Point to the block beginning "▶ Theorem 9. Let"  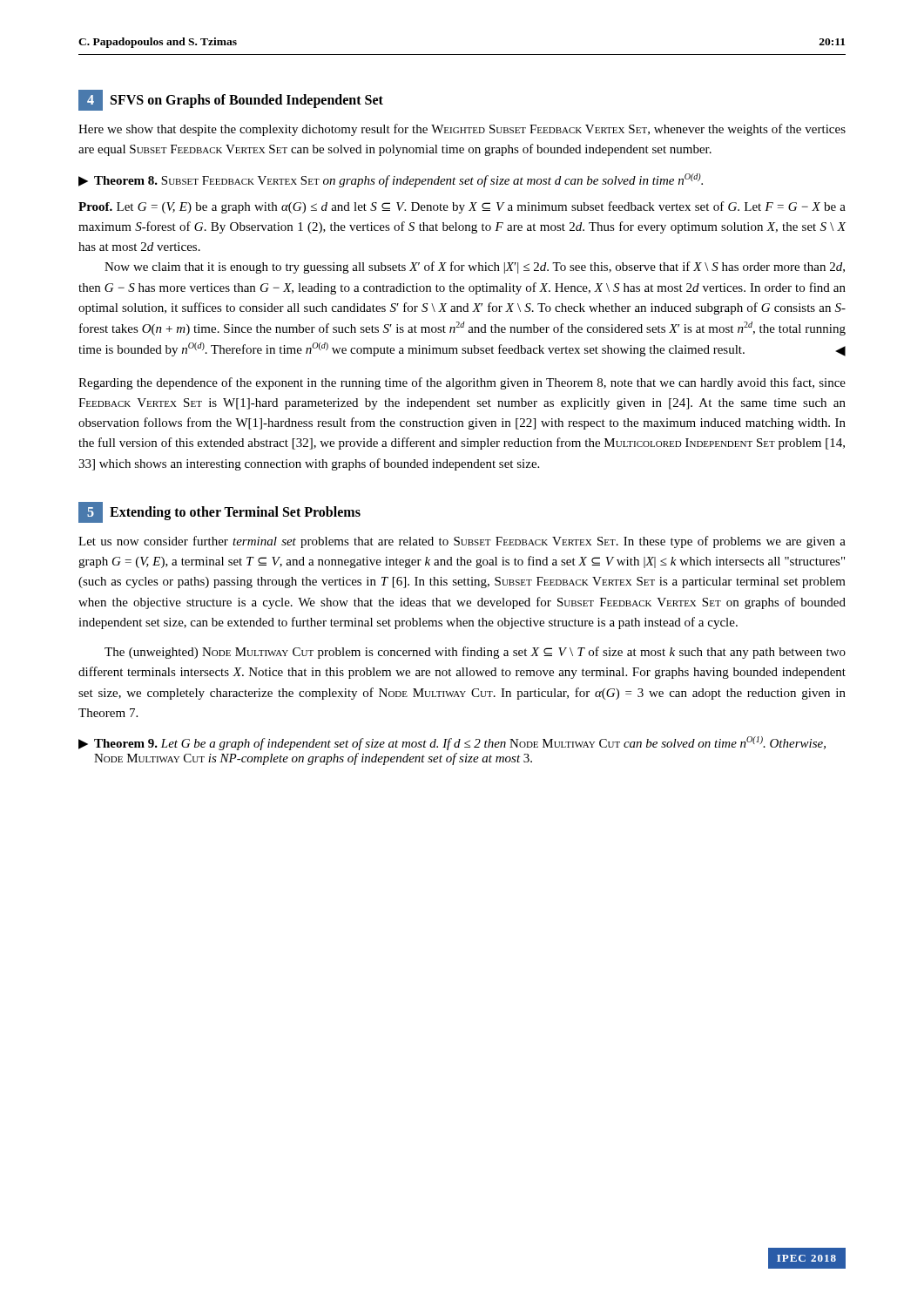[x=462, y=750]
